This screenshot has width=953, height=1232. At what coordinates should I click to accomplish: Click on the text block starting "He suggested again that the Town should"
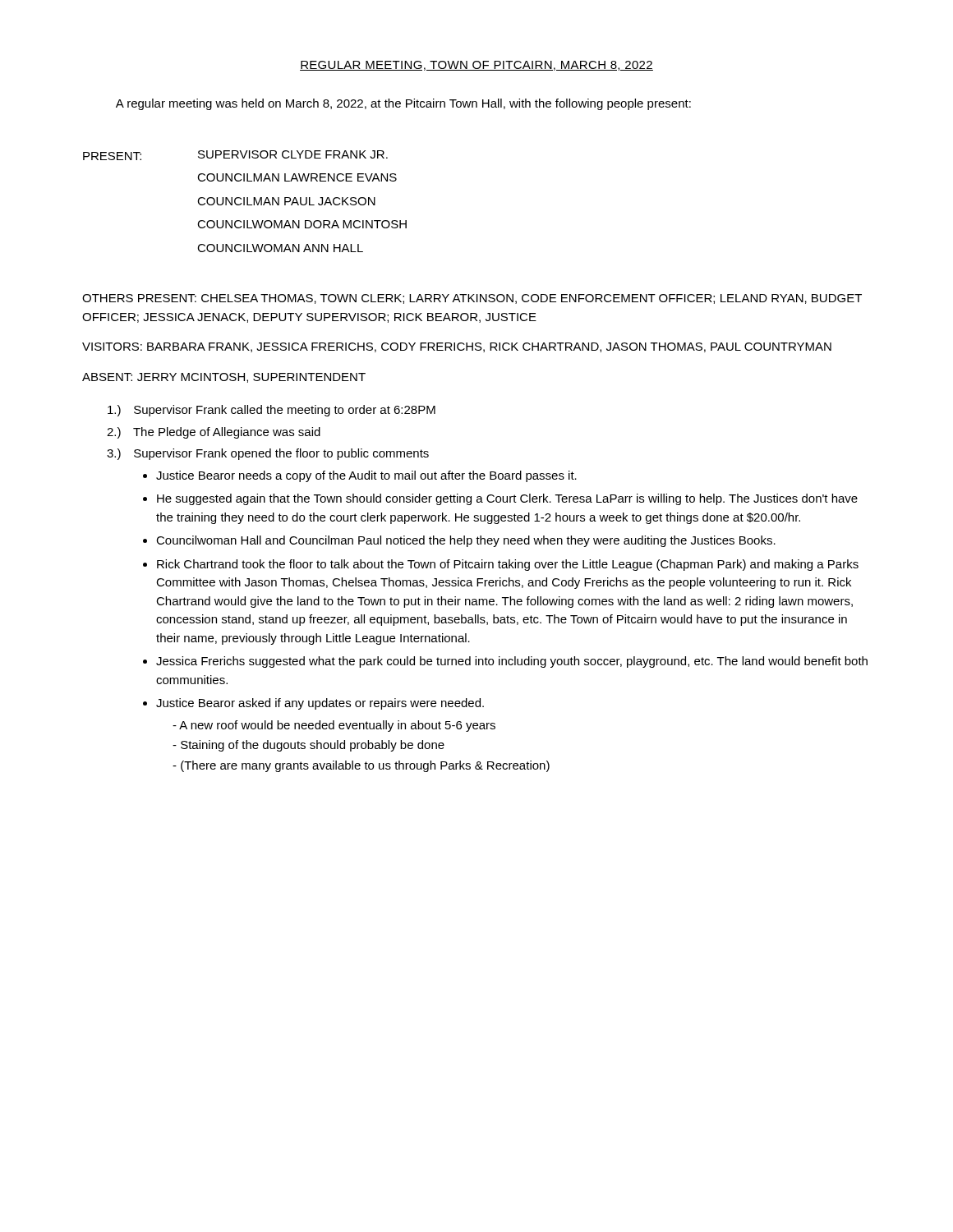click(507, 507)
